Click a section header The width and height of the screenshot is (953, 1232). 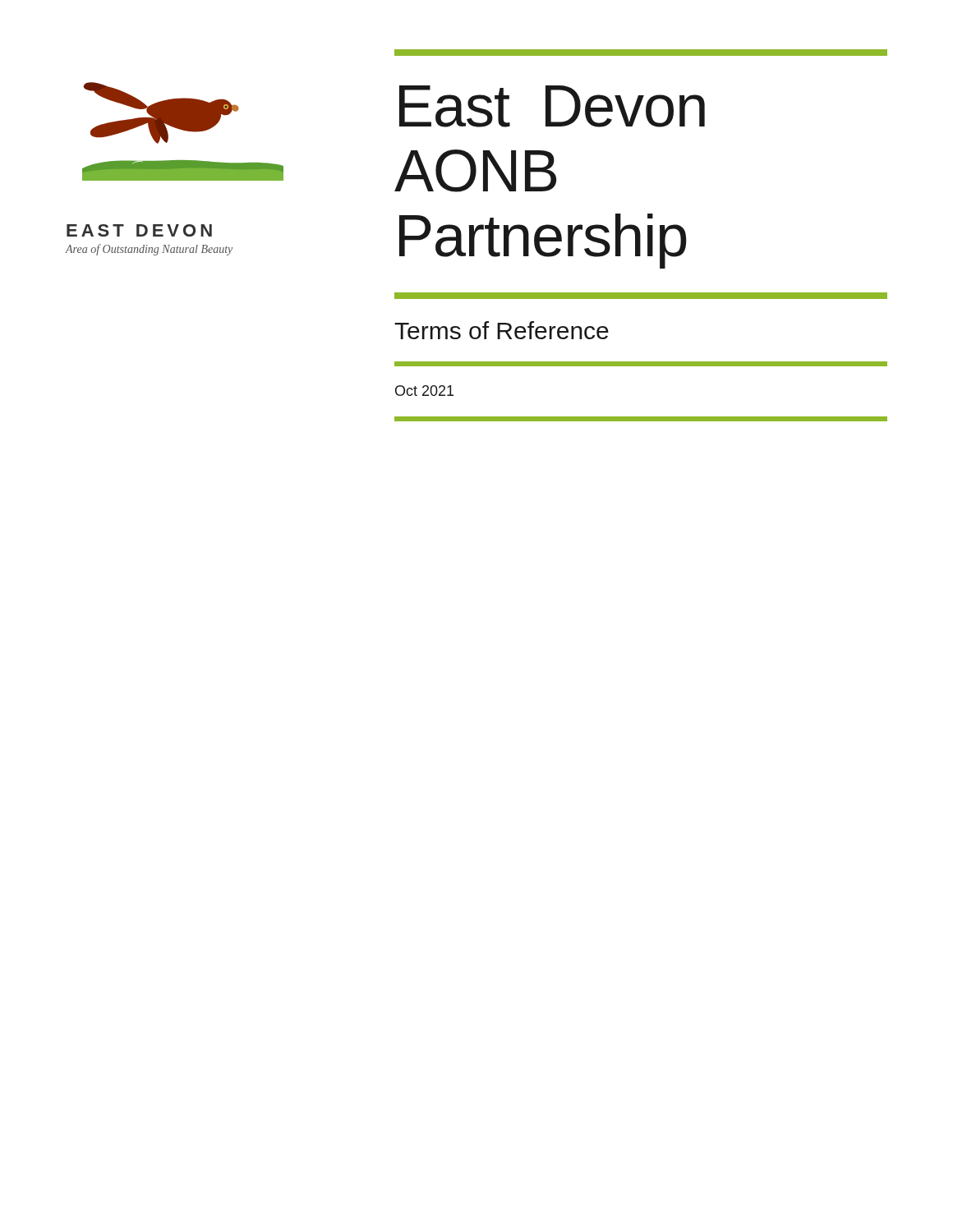tap(502, 330)
